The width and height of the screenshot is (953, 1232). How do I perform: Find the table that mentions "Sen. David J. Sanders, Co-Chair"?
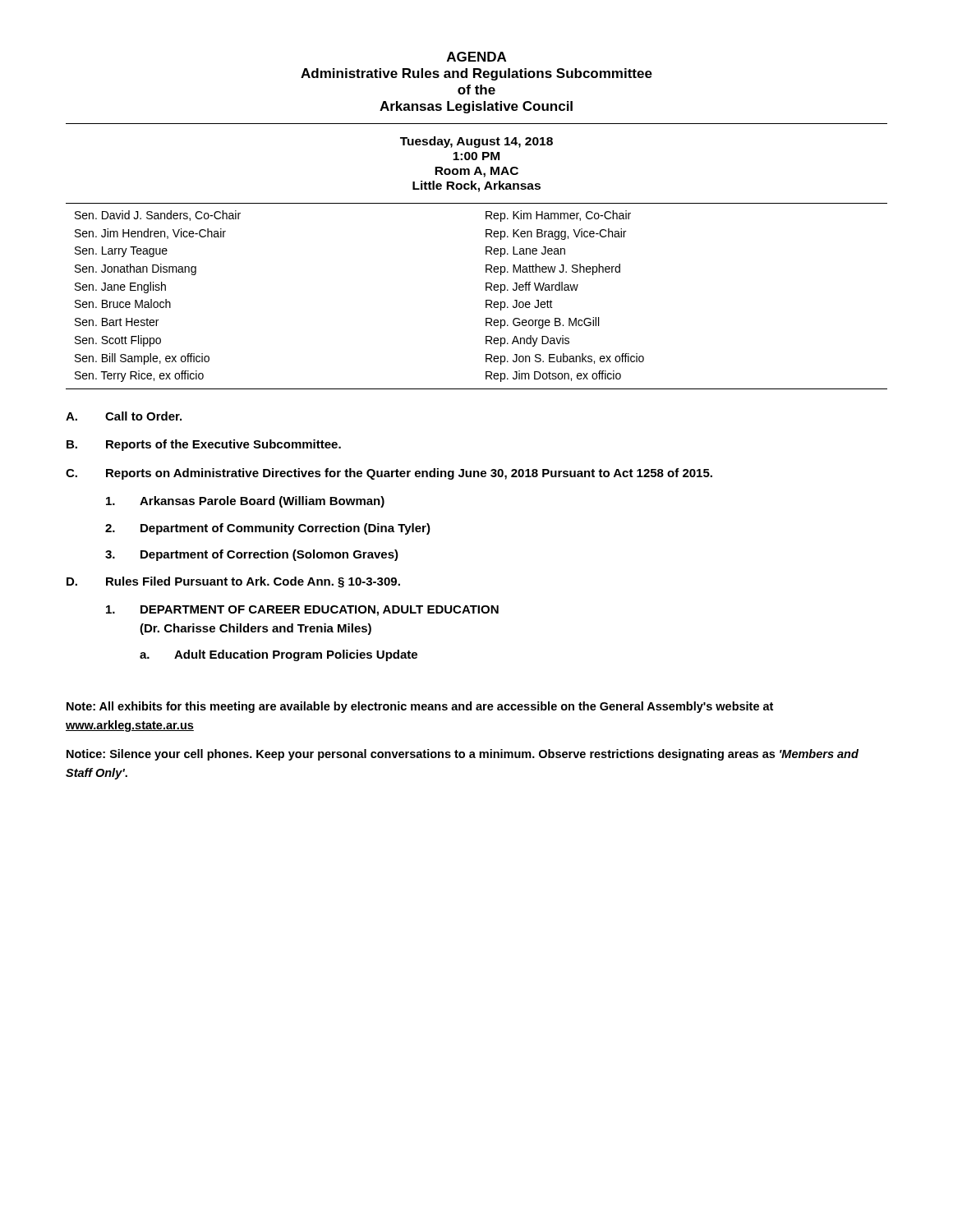[476, 296]
